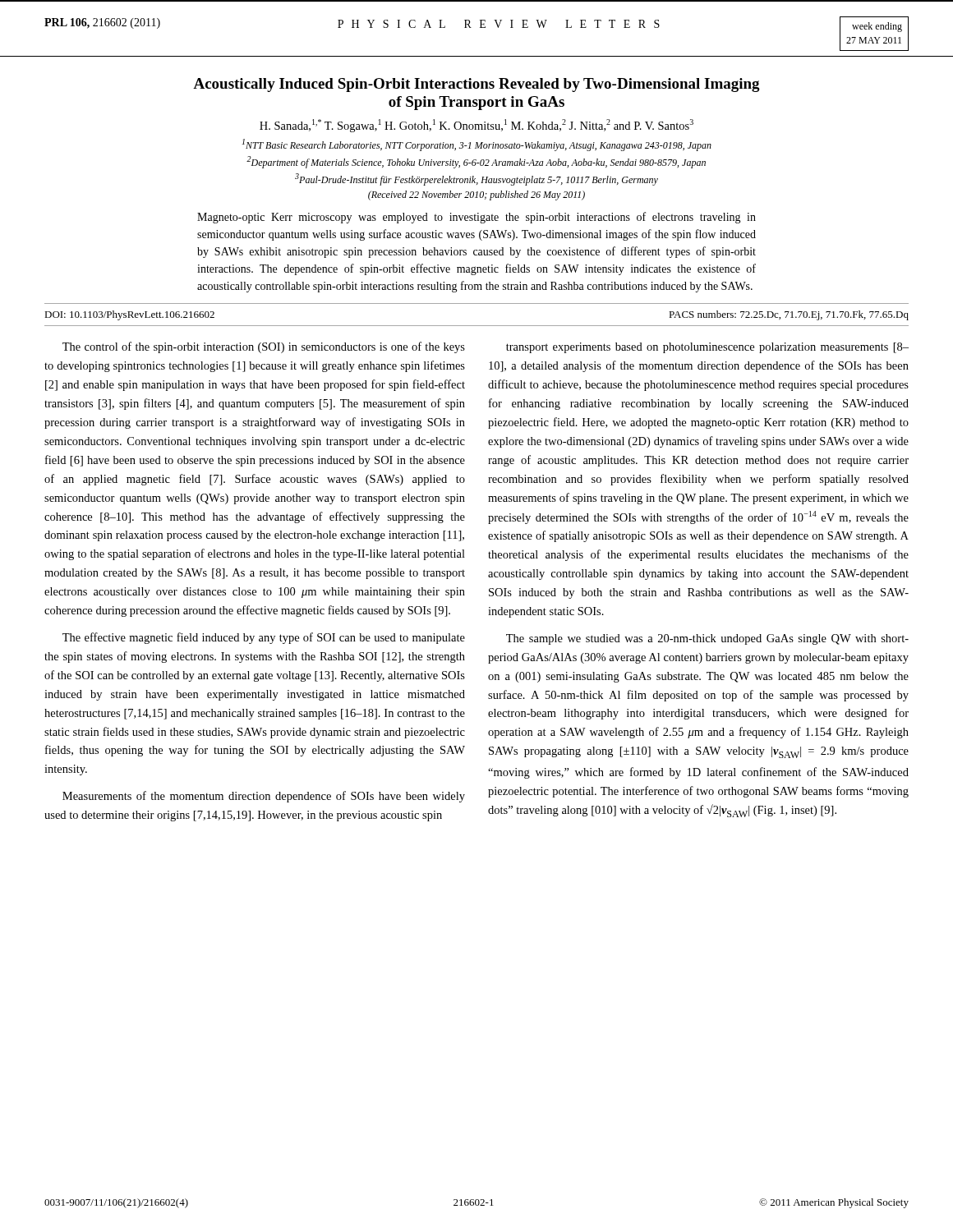Locate the text block that says "The control of"

click(x=255, y=479)
